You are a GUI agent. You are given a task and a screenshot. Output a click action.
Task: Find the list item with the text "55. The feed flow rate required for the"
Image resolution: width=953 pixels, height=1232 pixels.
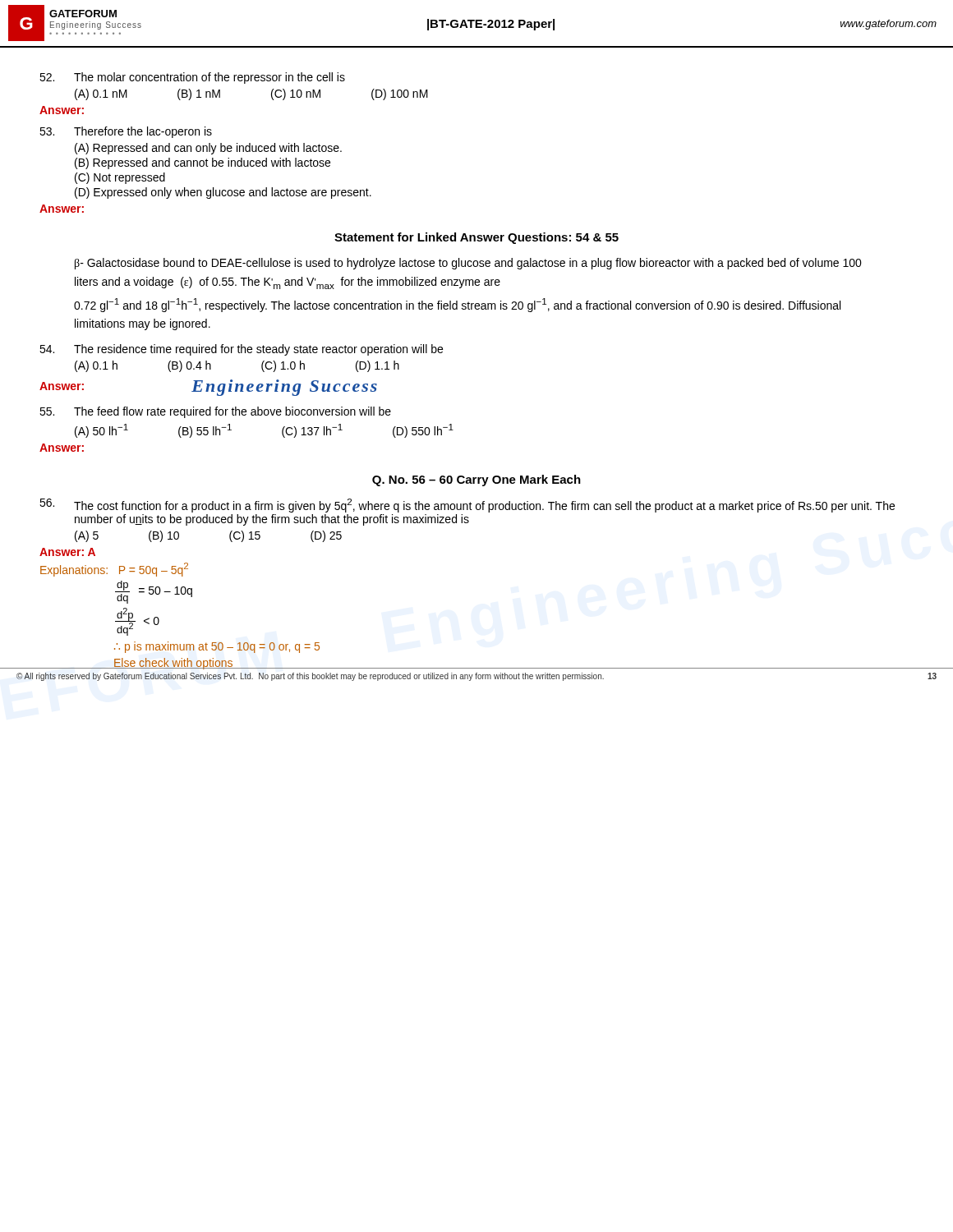click(215, 412)
